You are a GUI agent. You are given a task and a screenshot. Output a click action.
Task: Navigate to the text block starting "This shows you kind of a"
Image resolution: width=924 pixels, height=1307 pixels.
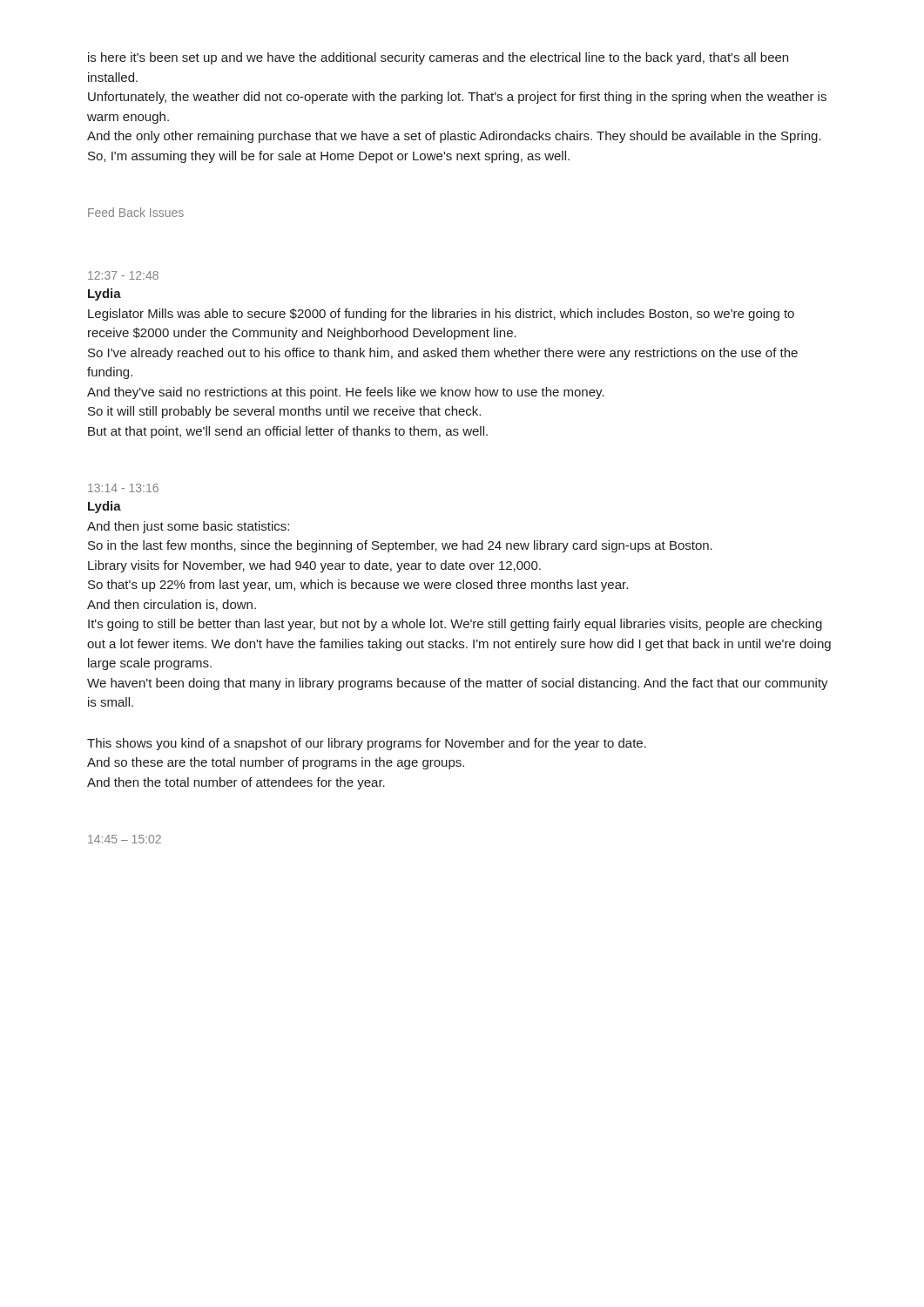(x=462, y=763)
